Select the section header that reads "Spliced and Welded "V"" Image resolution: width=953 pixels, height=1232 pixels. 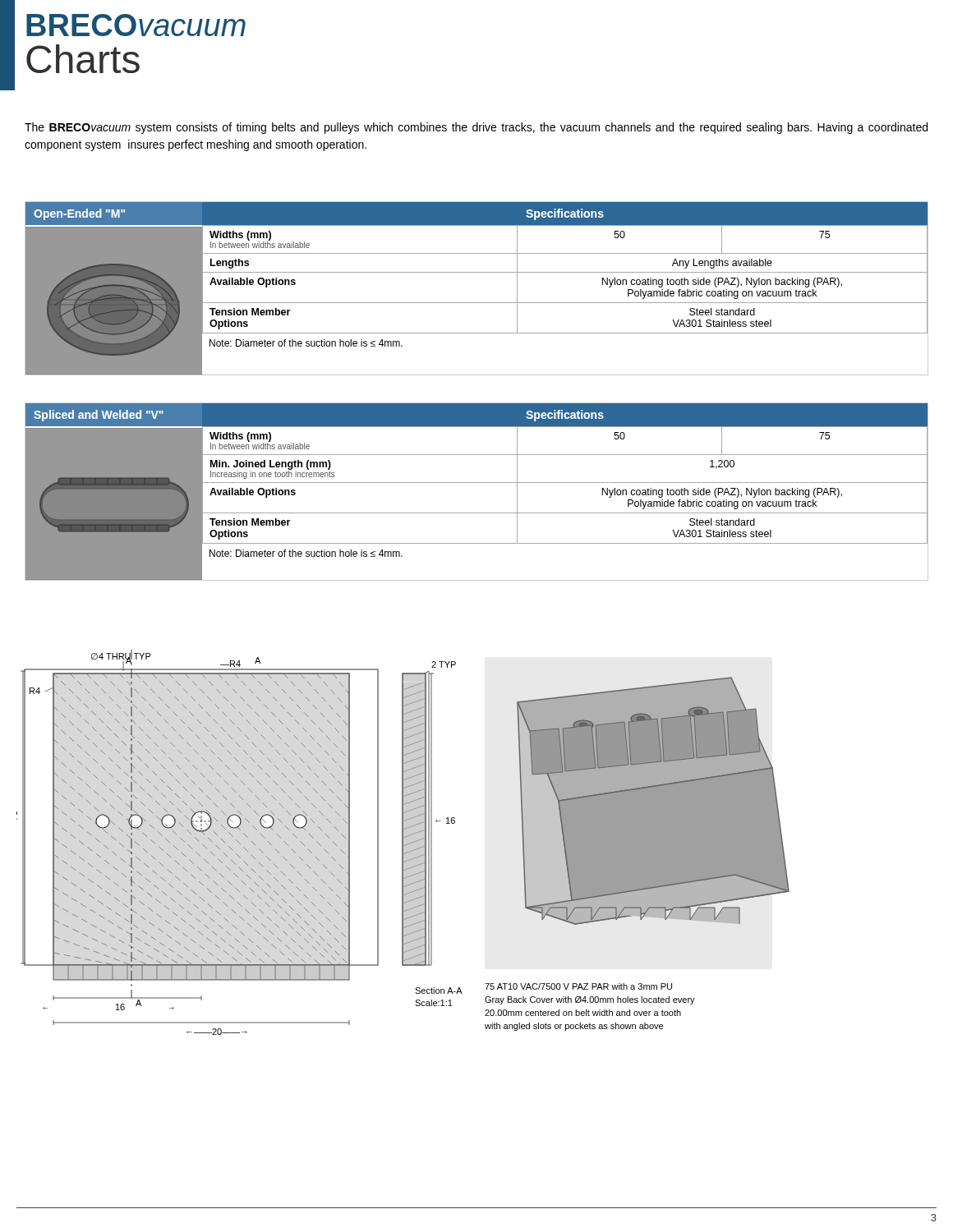(x=99, y=415)
